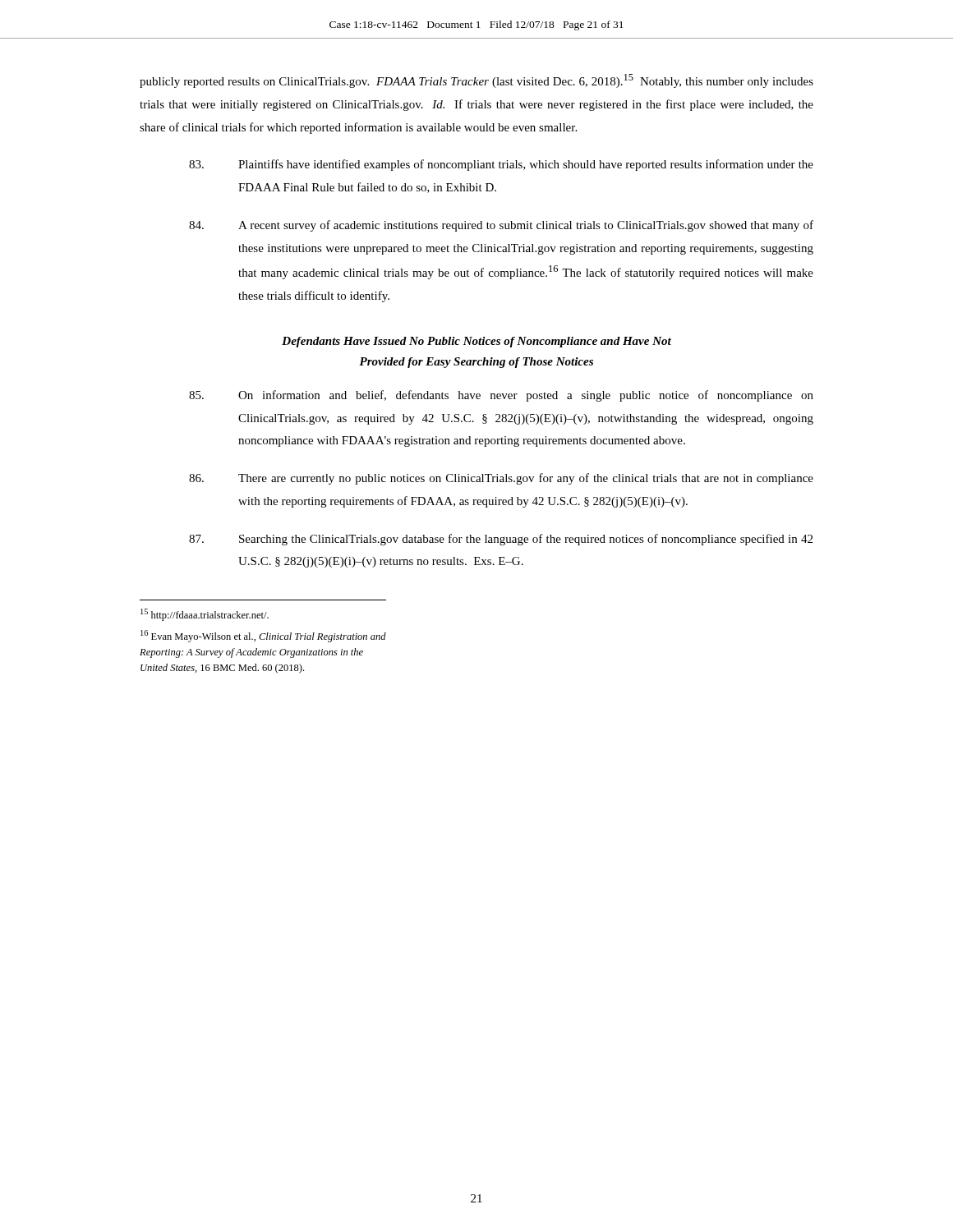953x1232 pixels.
Task: Find "15 http://fdaaa.trialstracker.net/." on this page
Action: coord(204,614)
